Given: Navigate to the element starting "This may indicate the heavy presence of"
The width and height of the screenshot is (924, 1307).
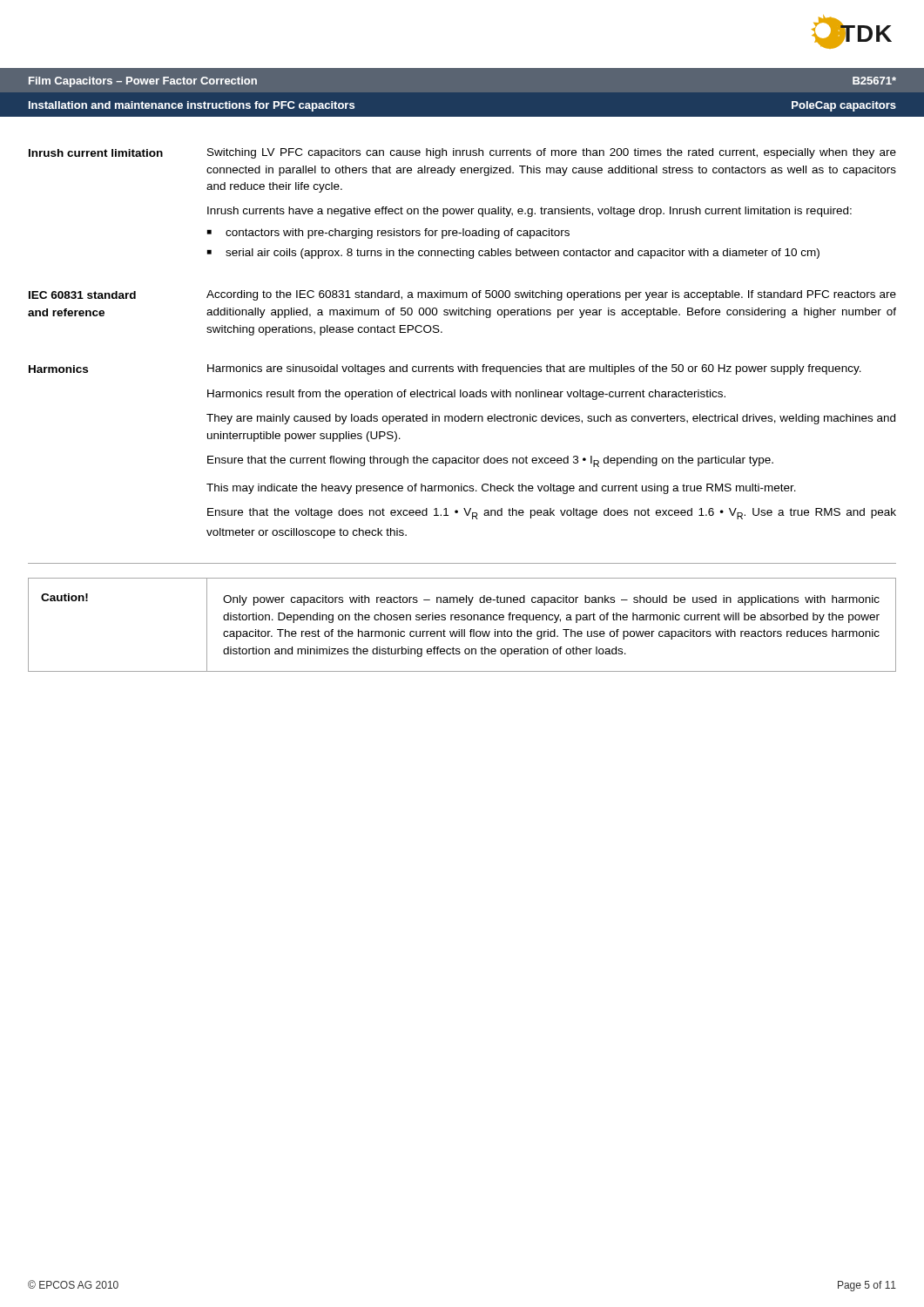Looking at the screenshot, I should click(x=501, y=487).
